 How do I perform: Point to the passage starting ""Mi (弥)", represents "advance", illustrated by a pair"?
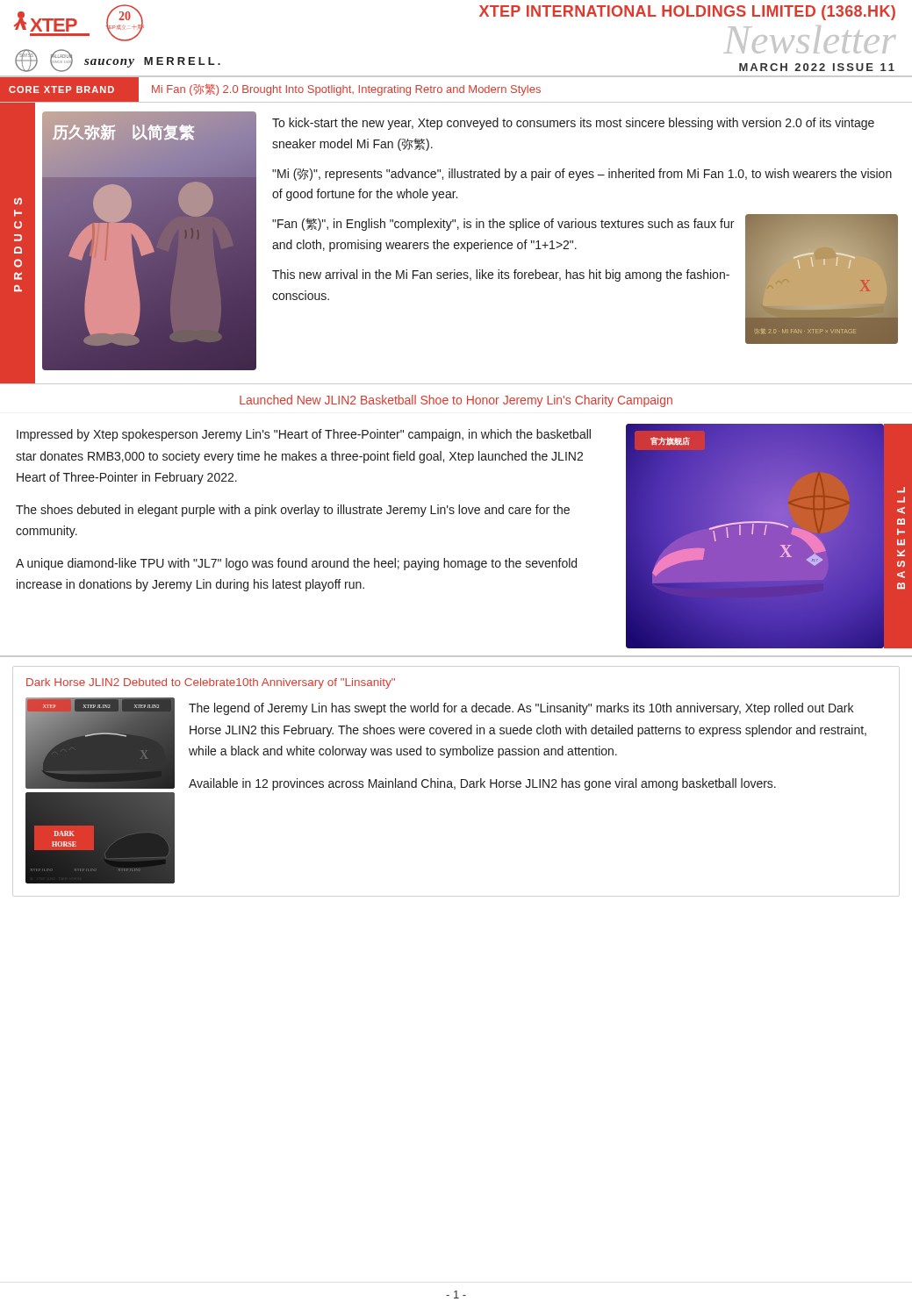(582, 184)
